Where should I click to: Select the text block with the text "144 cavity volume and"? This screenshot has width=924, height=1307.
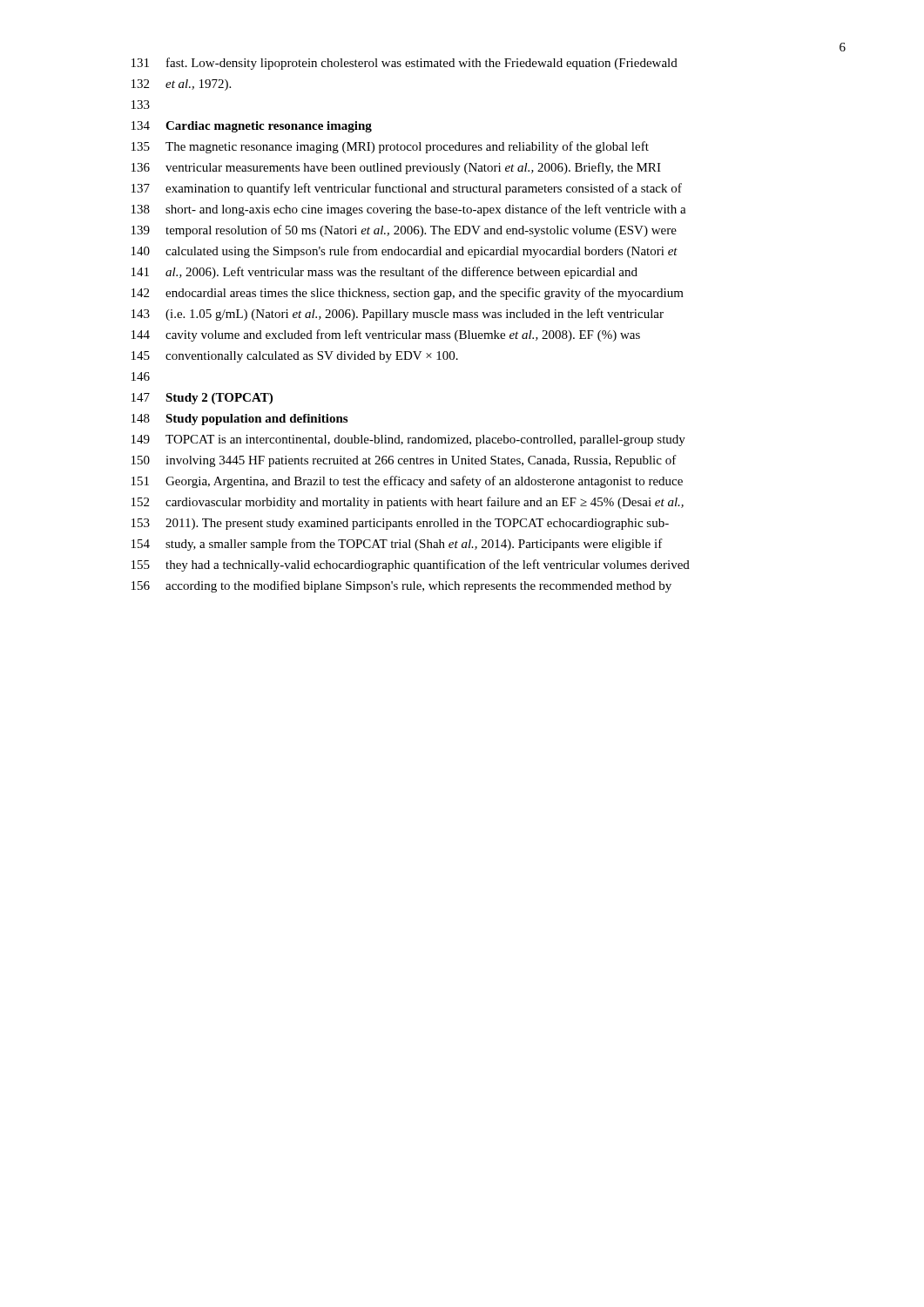[x=479, y=335]
